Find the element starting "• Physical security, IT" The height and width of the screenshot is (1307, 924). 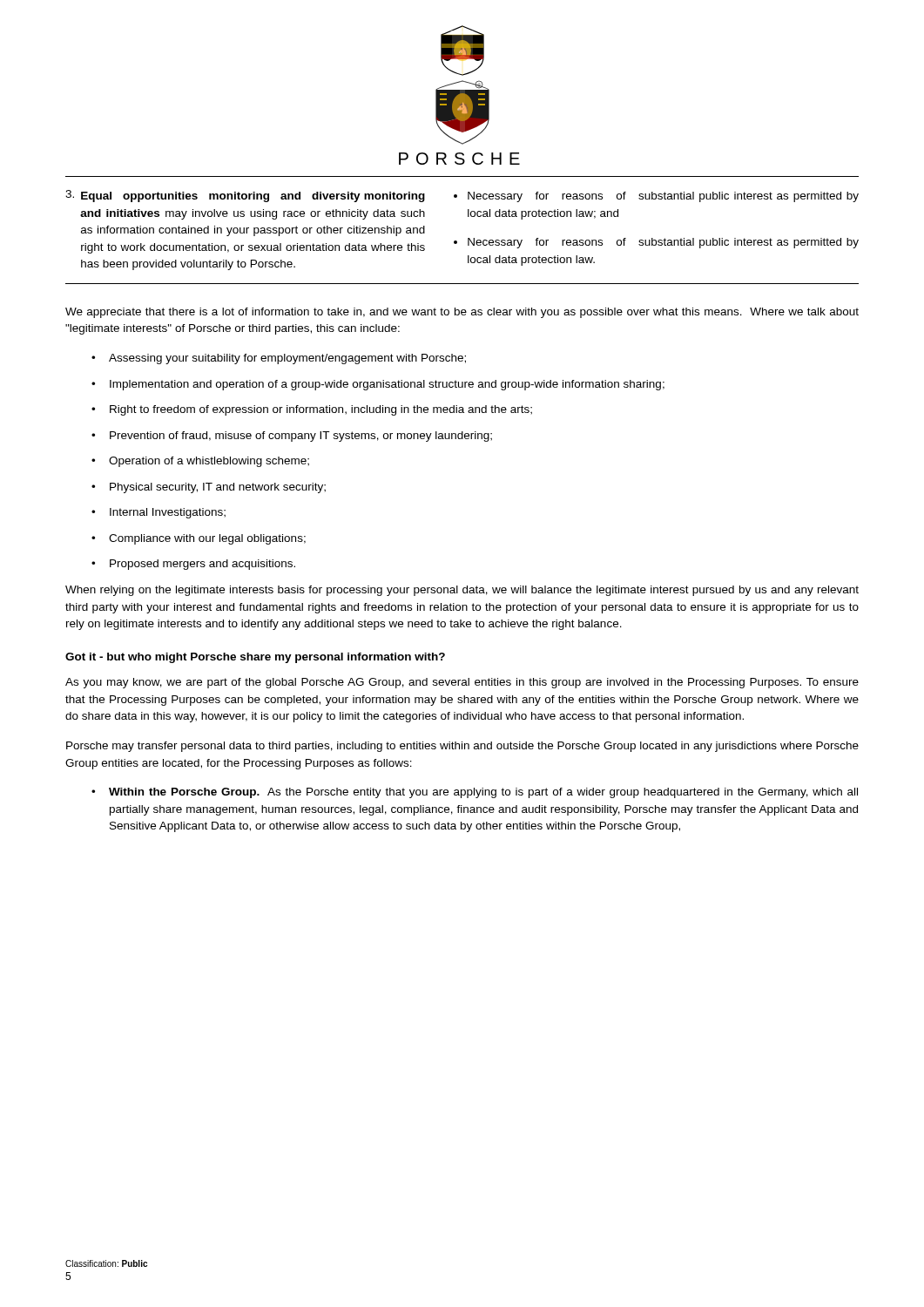[x=209, y=487]
